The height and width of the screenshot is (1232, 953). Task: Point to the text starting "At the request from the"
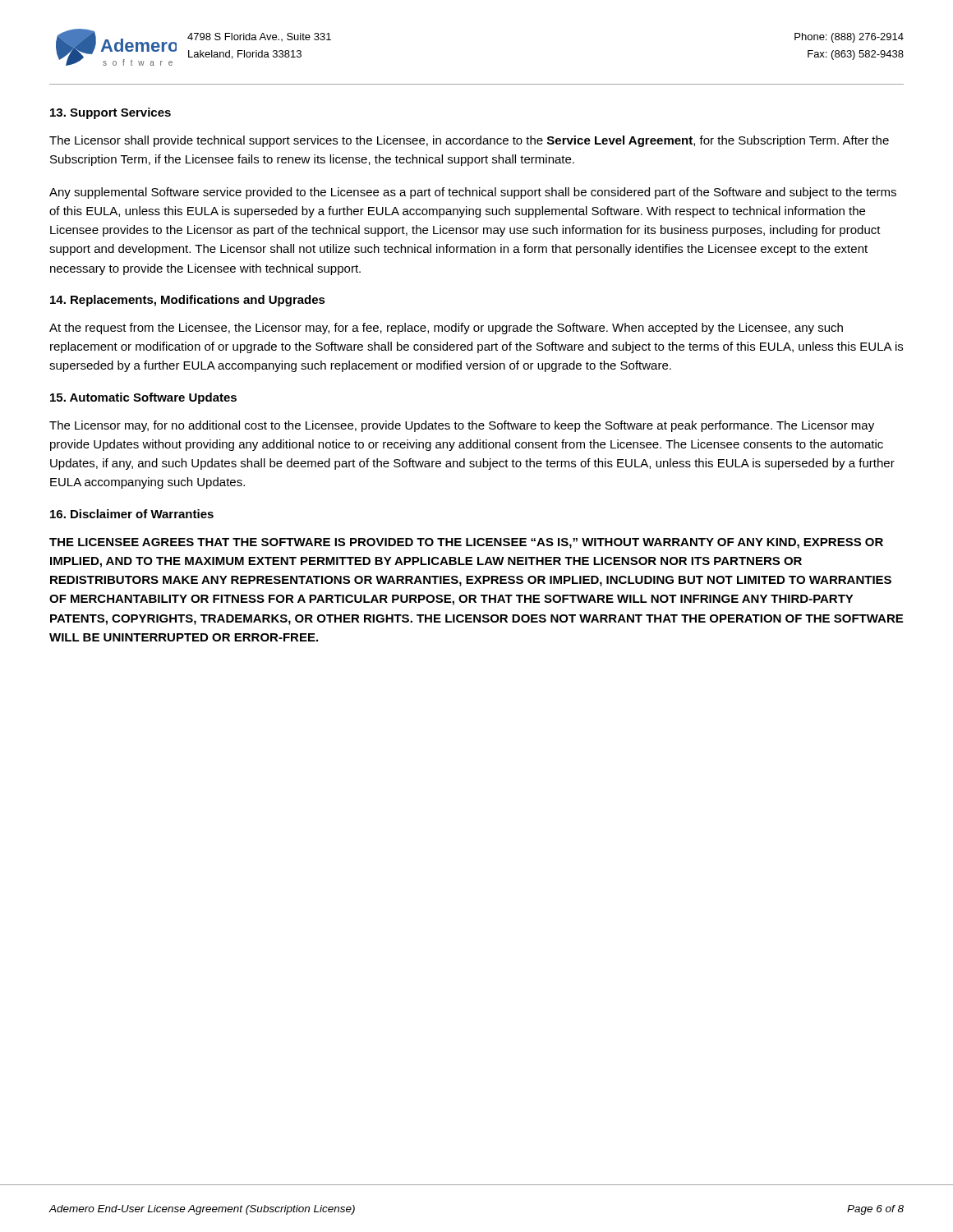(x=476, y=346)
